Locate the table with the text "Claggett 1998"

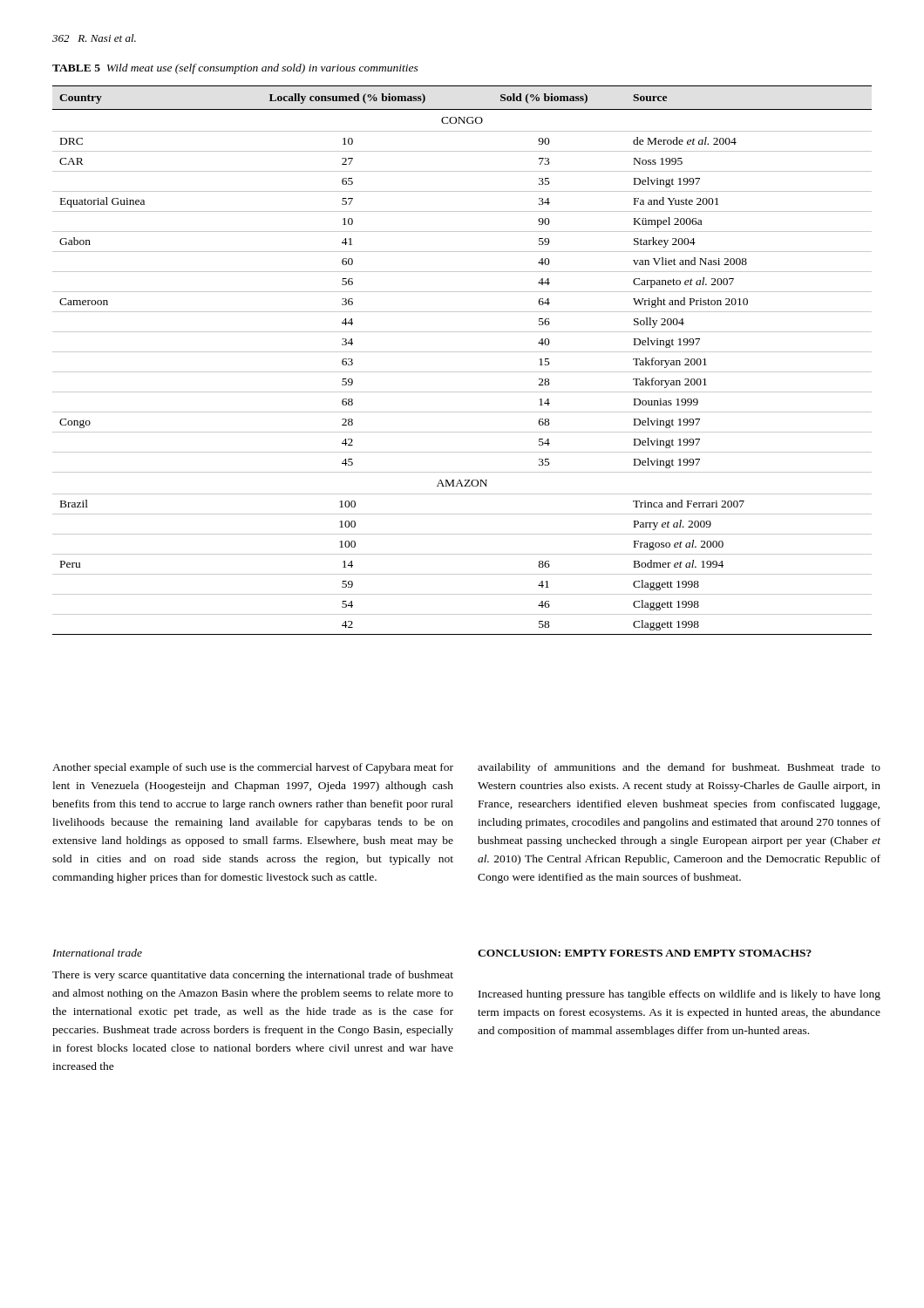coord(462,360)
